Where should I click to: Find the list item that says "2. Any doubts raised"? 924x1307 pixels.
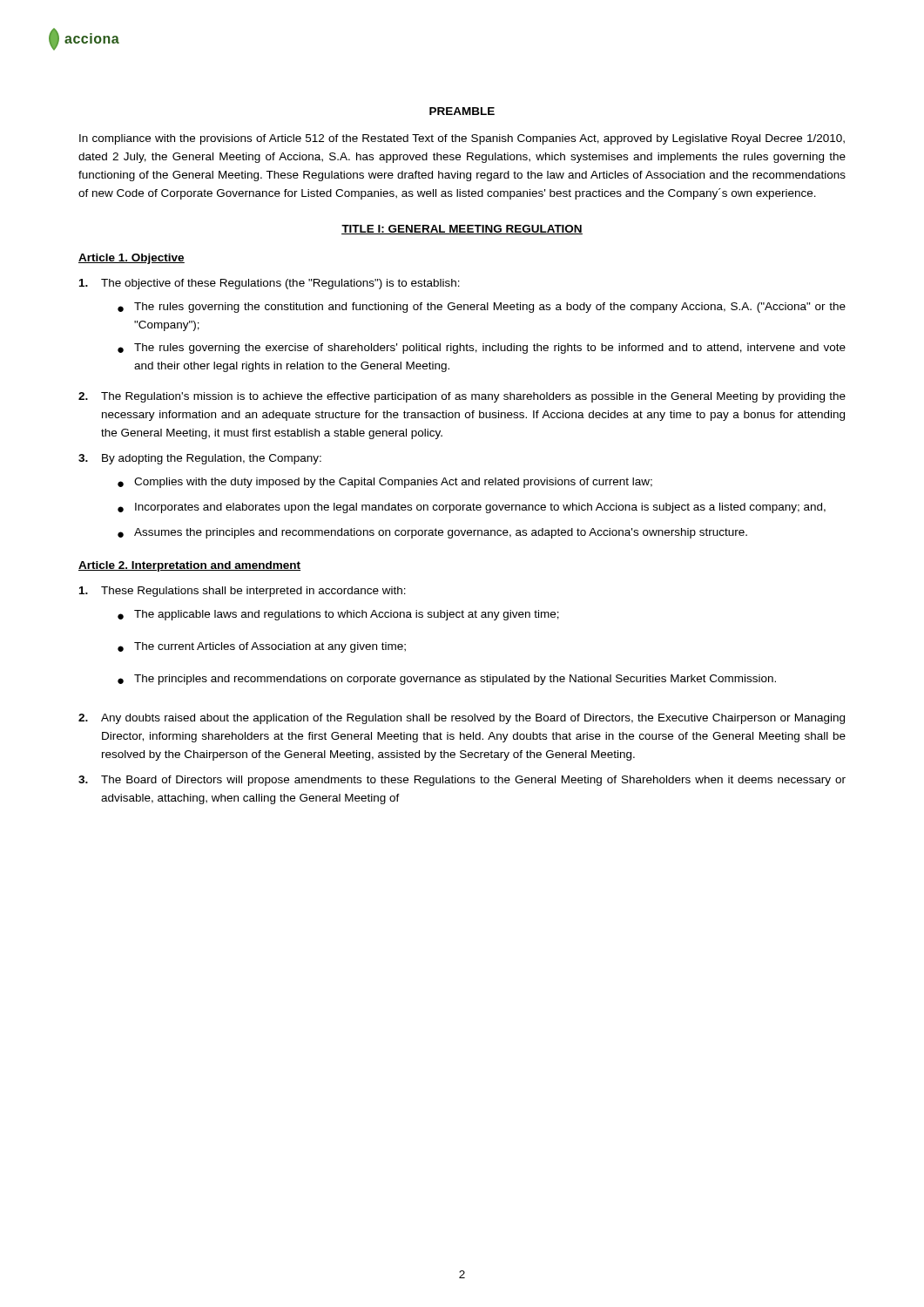click(462, 737)
